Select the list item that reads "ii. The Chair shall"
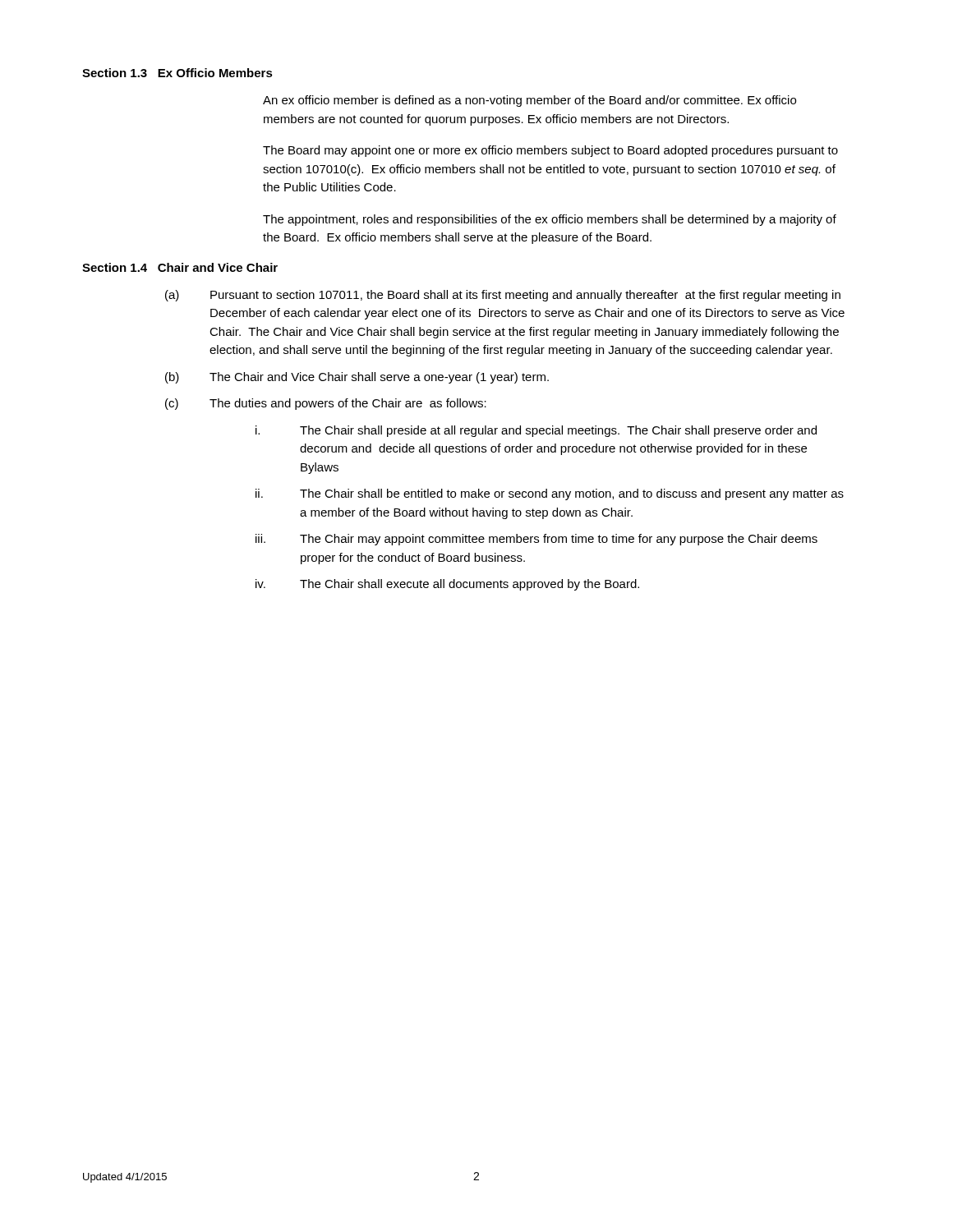Viewport: 953px width, 1232px height. 550,503
